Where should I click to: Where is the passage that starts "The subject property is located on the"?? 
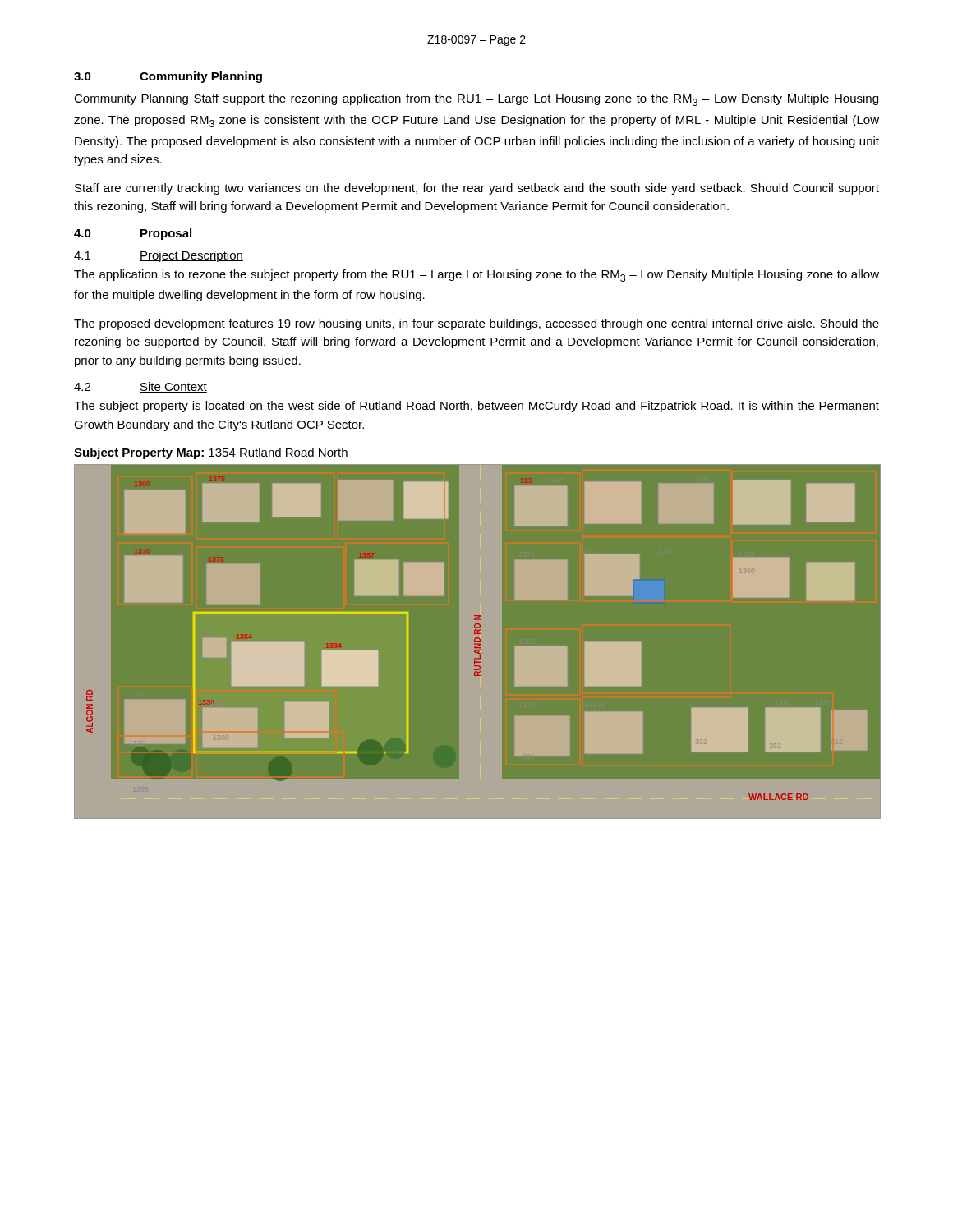[x=476, y=415]
